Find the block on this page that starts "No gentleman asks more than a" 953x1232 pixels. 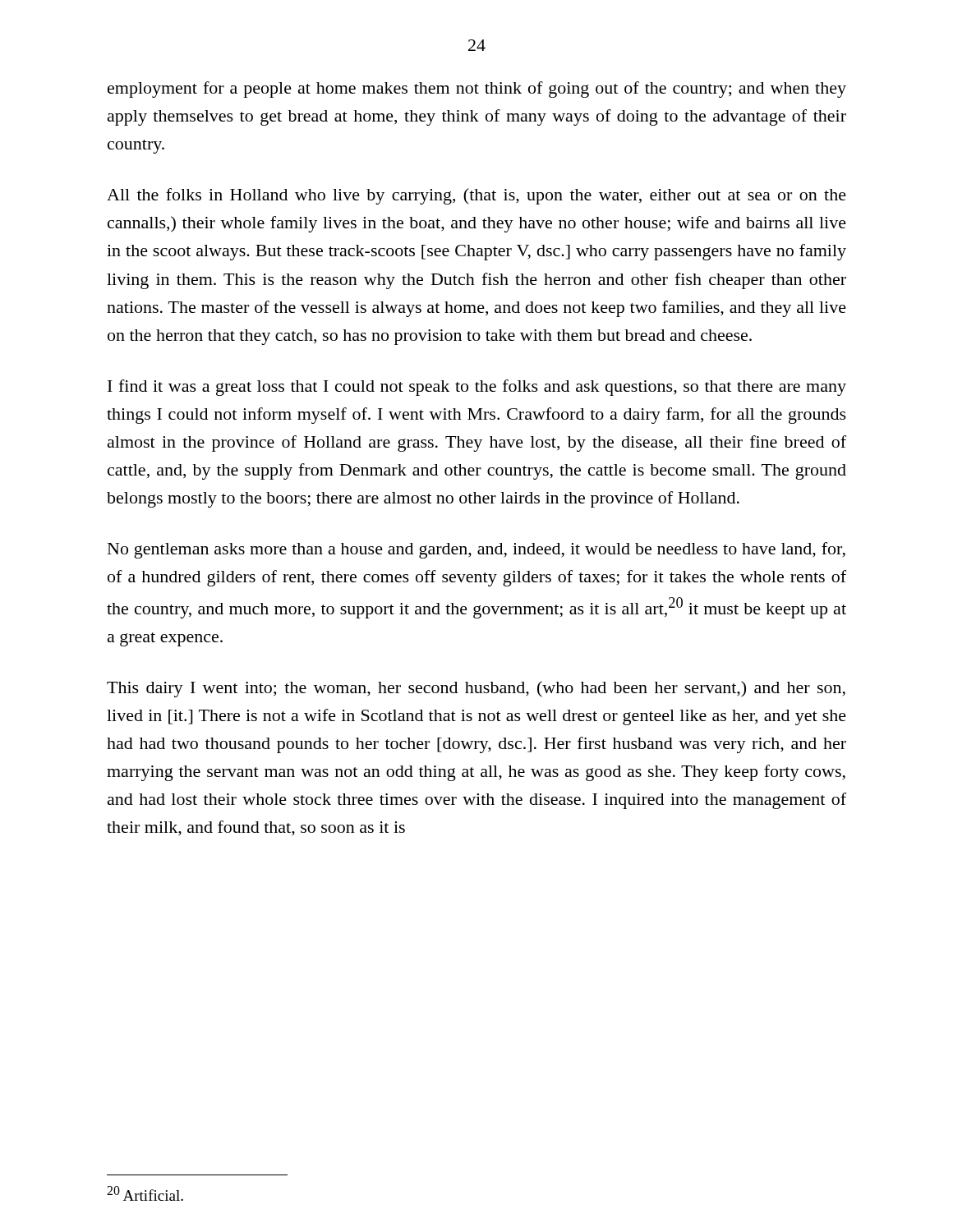[476, 592]
